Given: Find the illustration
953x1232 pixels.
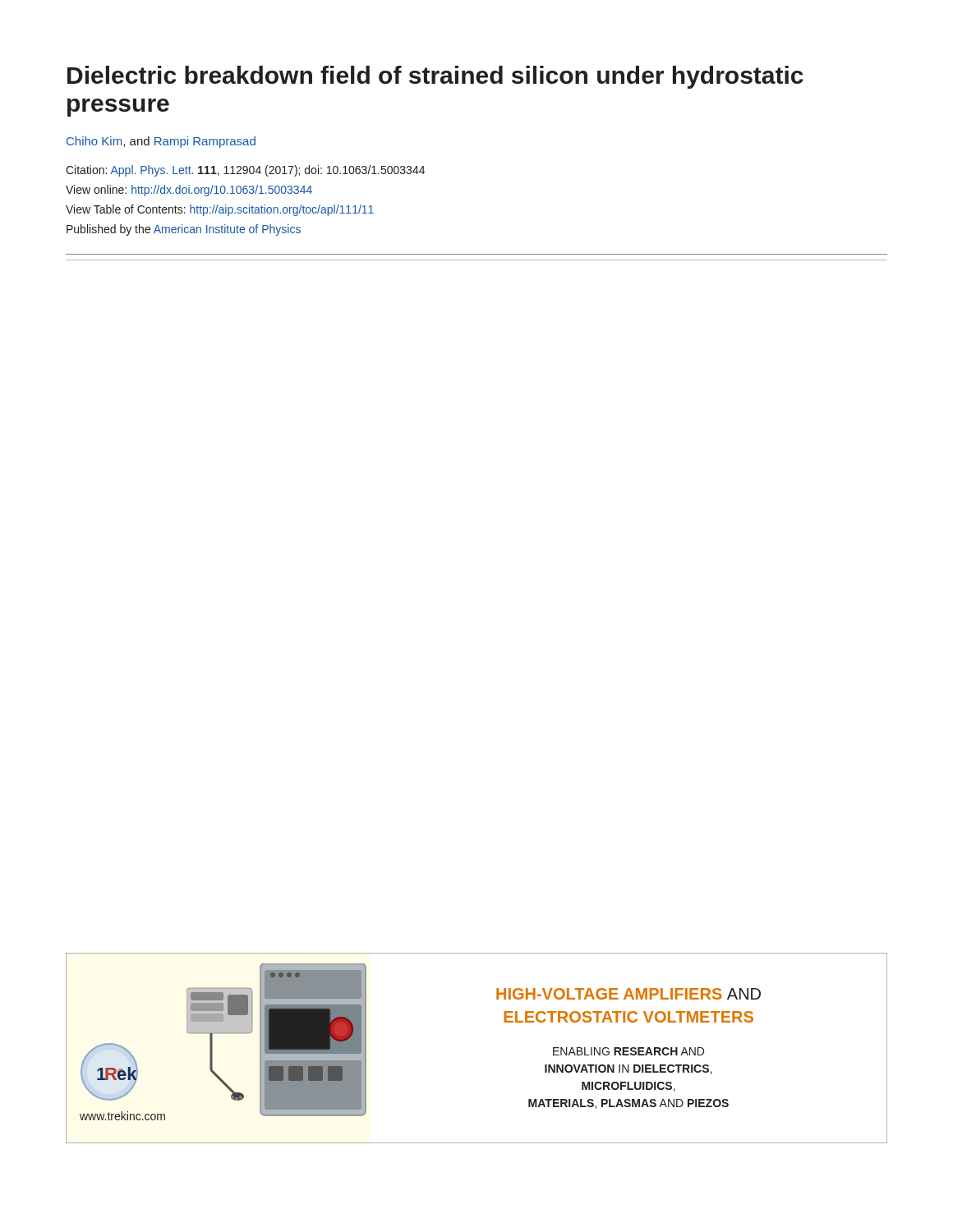Looking at the screenshot, I should 476,1048.
